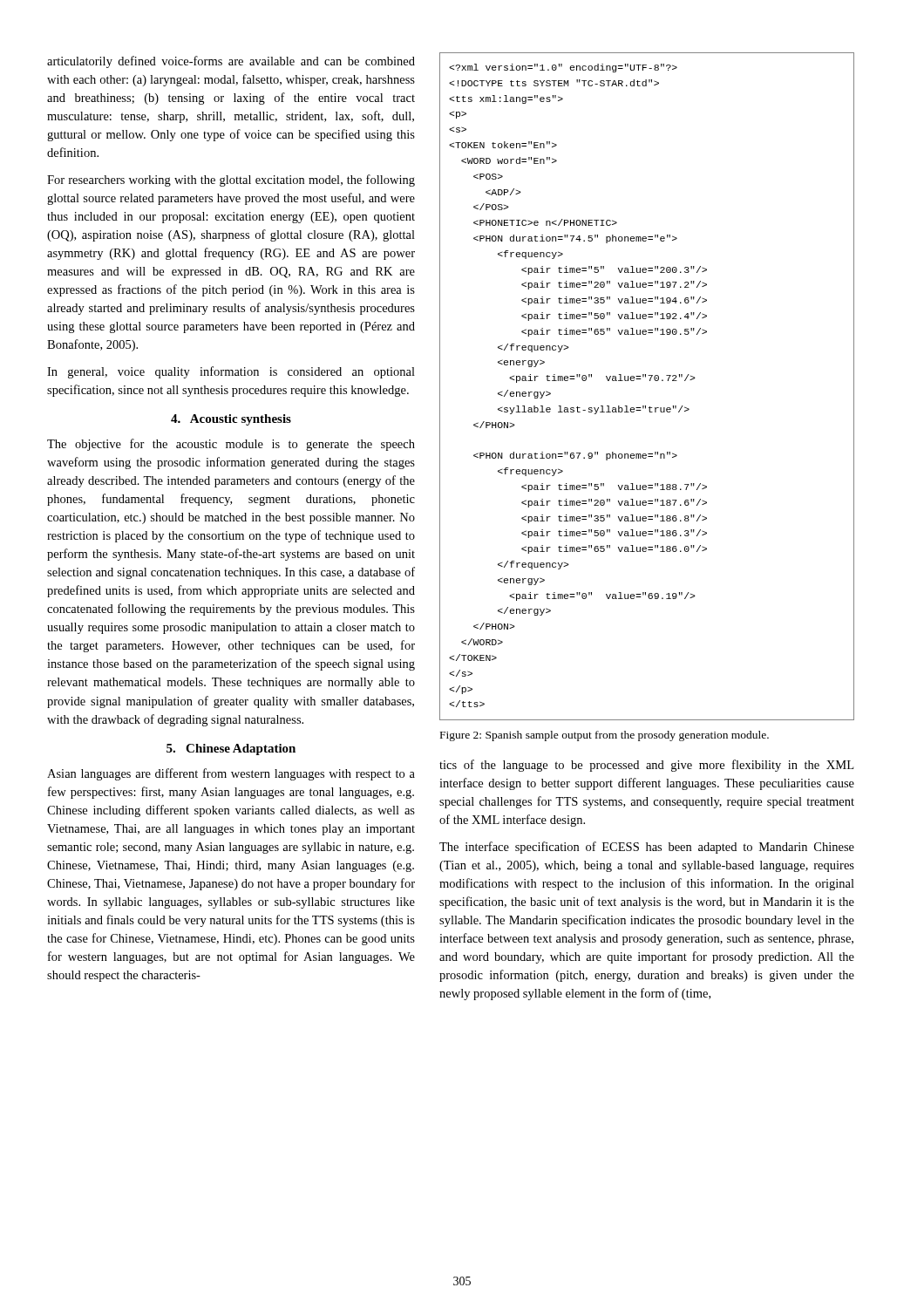This screenshot has height=1308, width=924.
Task: Find the text block that says "articulatorily defined voice-forms are available and can be"
Action: (231, 107)
